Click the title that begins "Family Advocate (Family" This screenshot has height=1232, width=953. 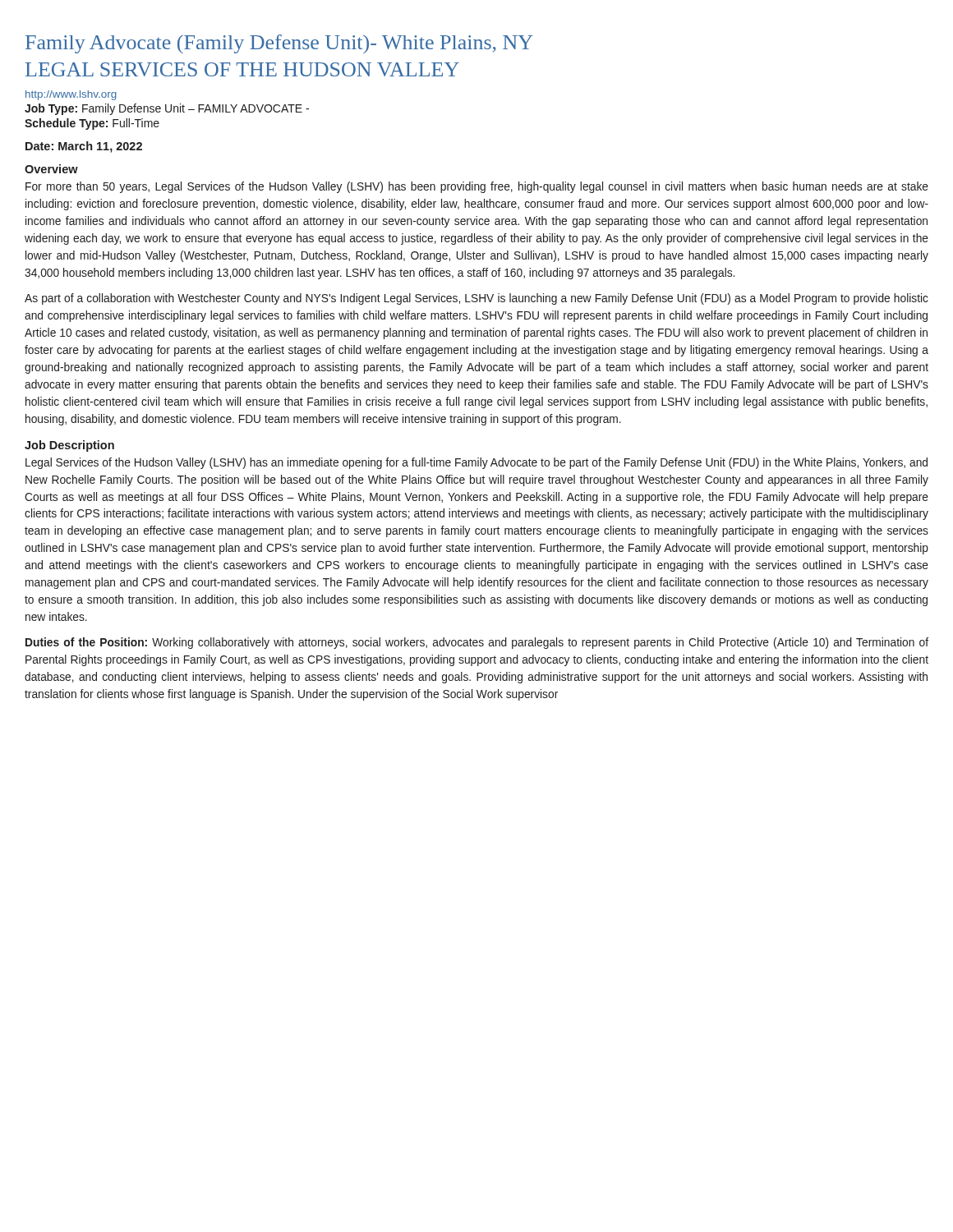[476, 56]
